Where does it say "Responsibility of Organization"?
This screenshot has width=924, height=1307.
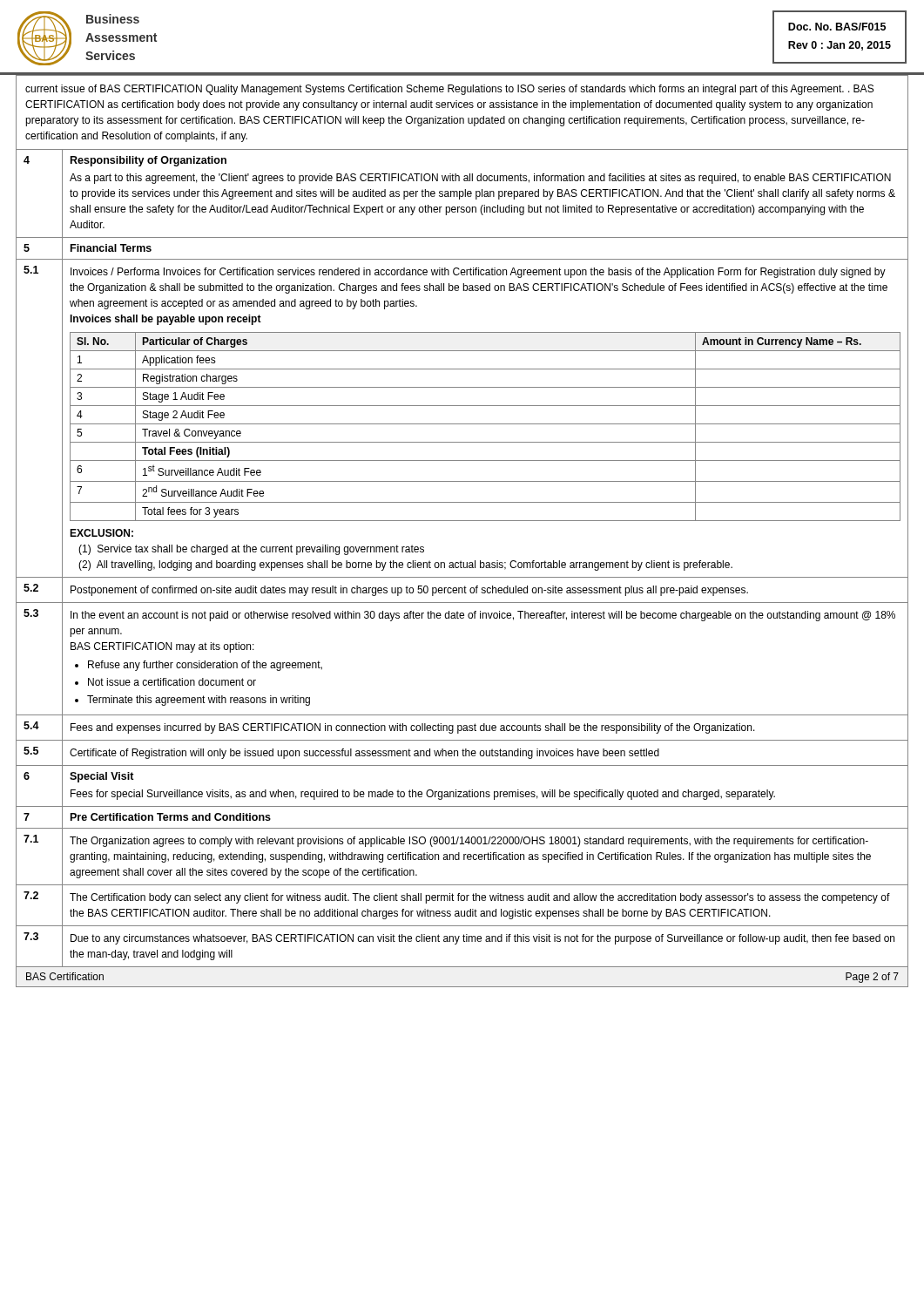coord(148,160)
